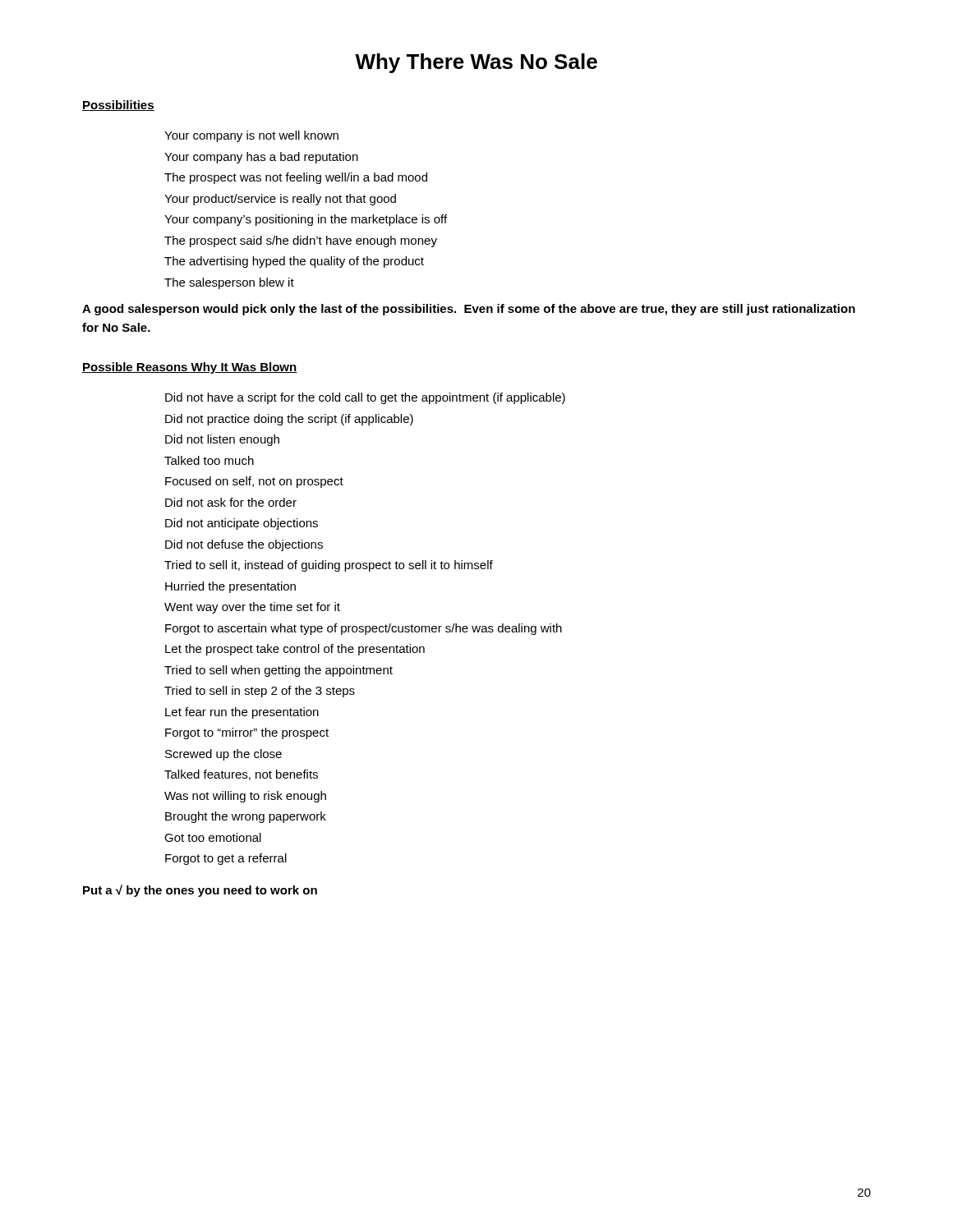Screen dimensions: 1232x953
Task: Click on the list item with the text "The prospect was not feeling well/in a bad"
Action: click(x=296, y=177)
